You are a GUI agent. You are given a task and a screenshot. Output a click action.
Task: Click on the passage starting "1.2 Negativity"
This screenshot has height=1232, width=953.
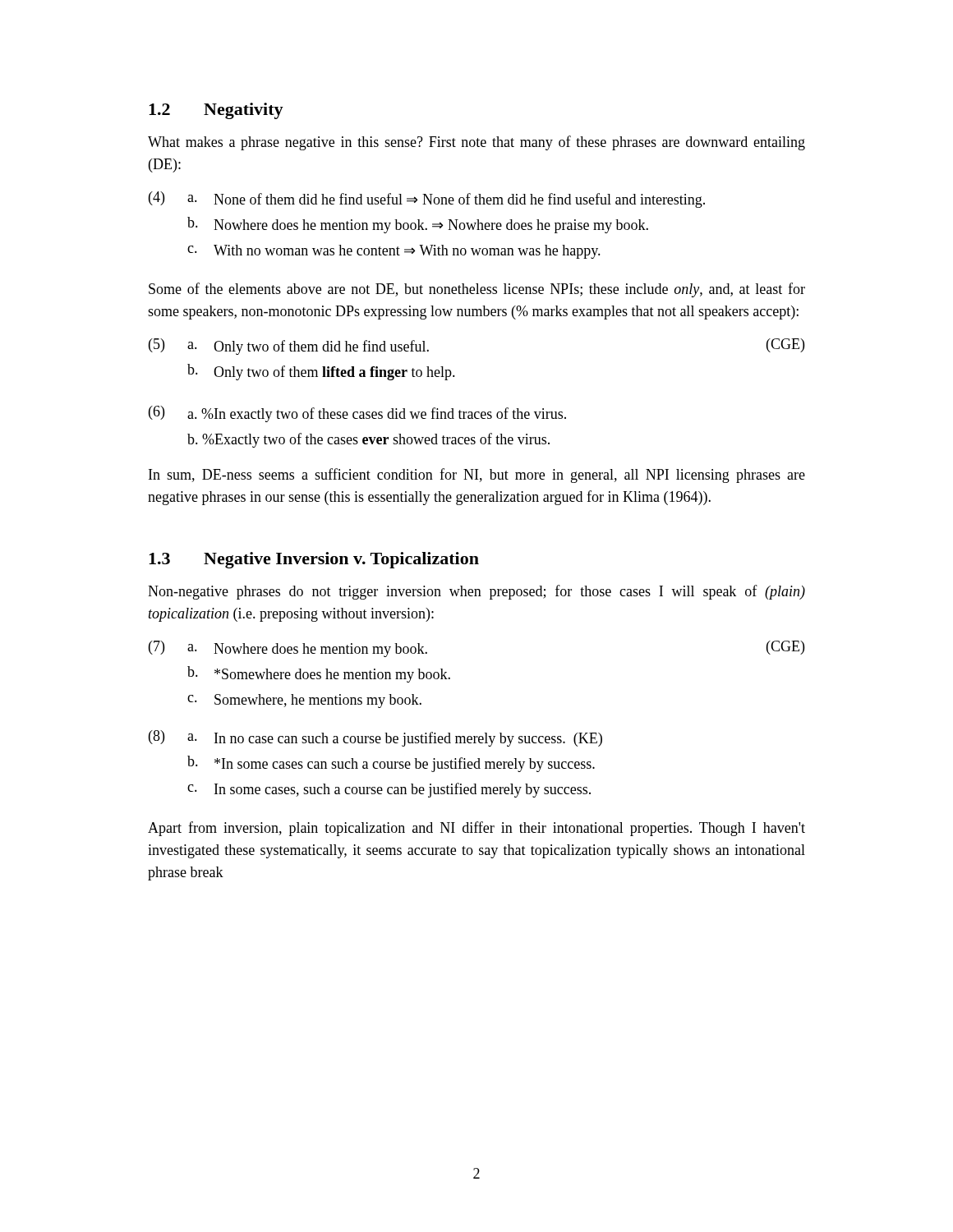[215, 109]
